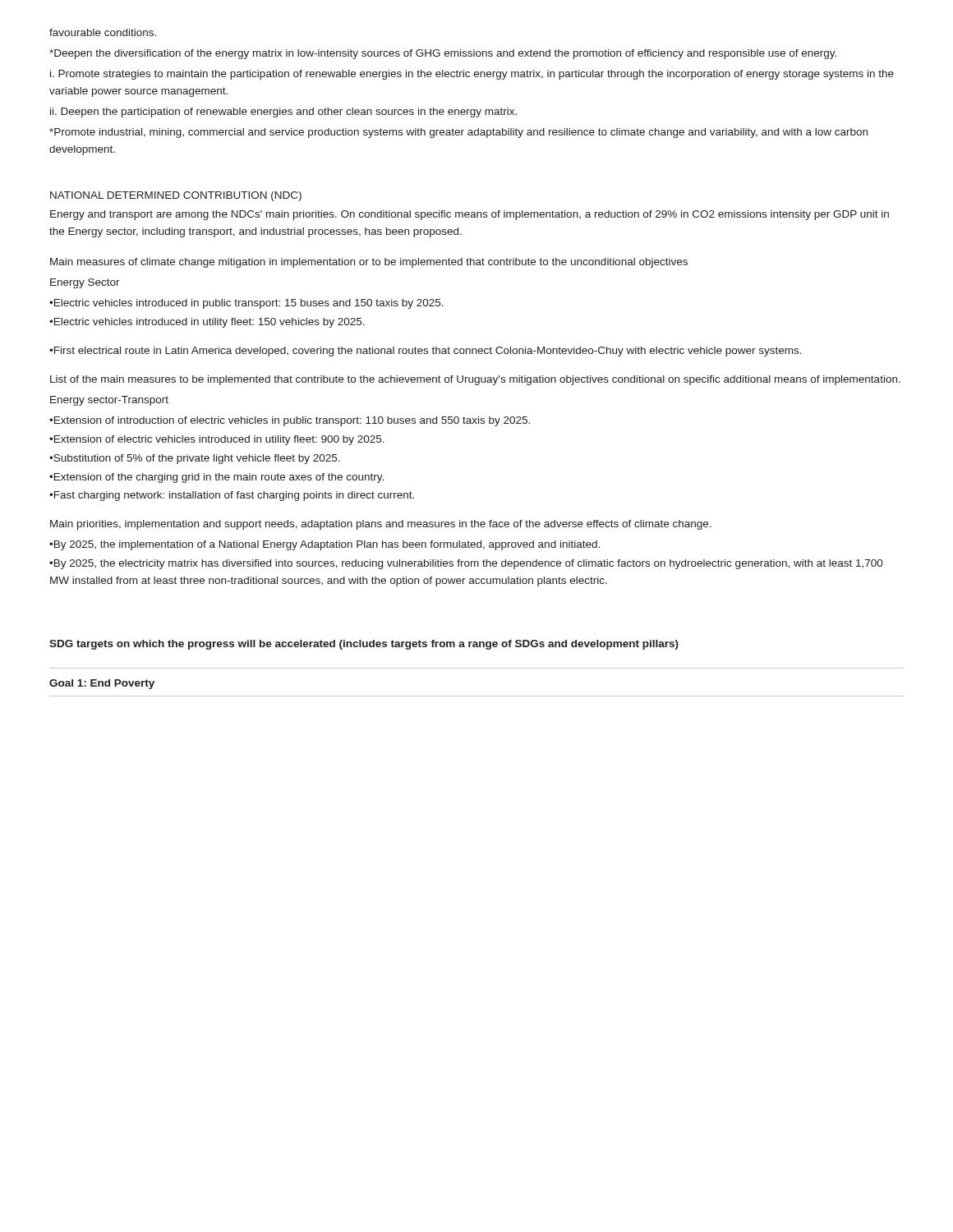The image size is (953, 1232).
Task: Locate the block starting "•By 2025, the electricity matrix has"
Action: tap(466, 572)
